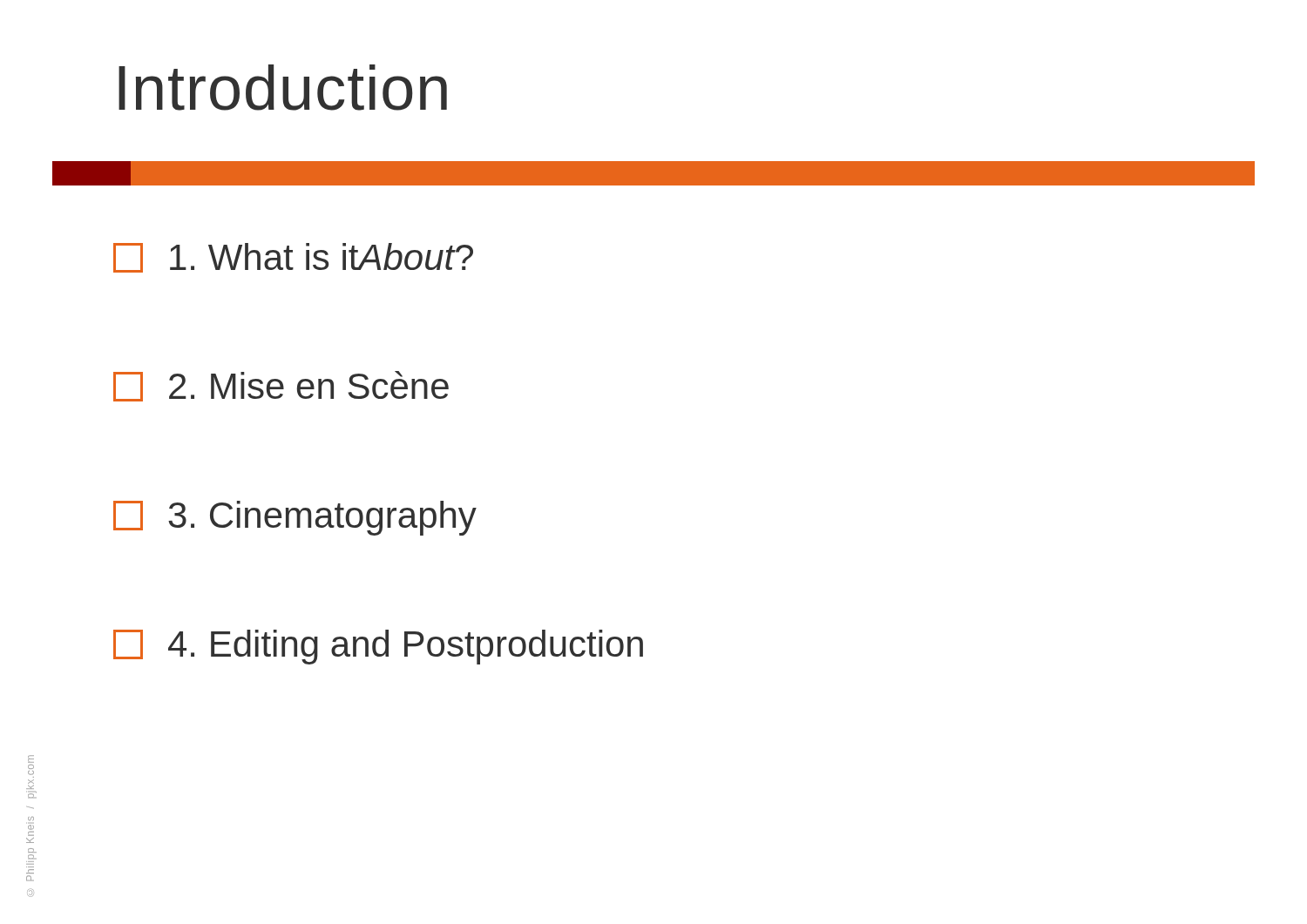Point to the passage starting "What is it About?"
1307x924 pixels.
[x=294, y=258]
